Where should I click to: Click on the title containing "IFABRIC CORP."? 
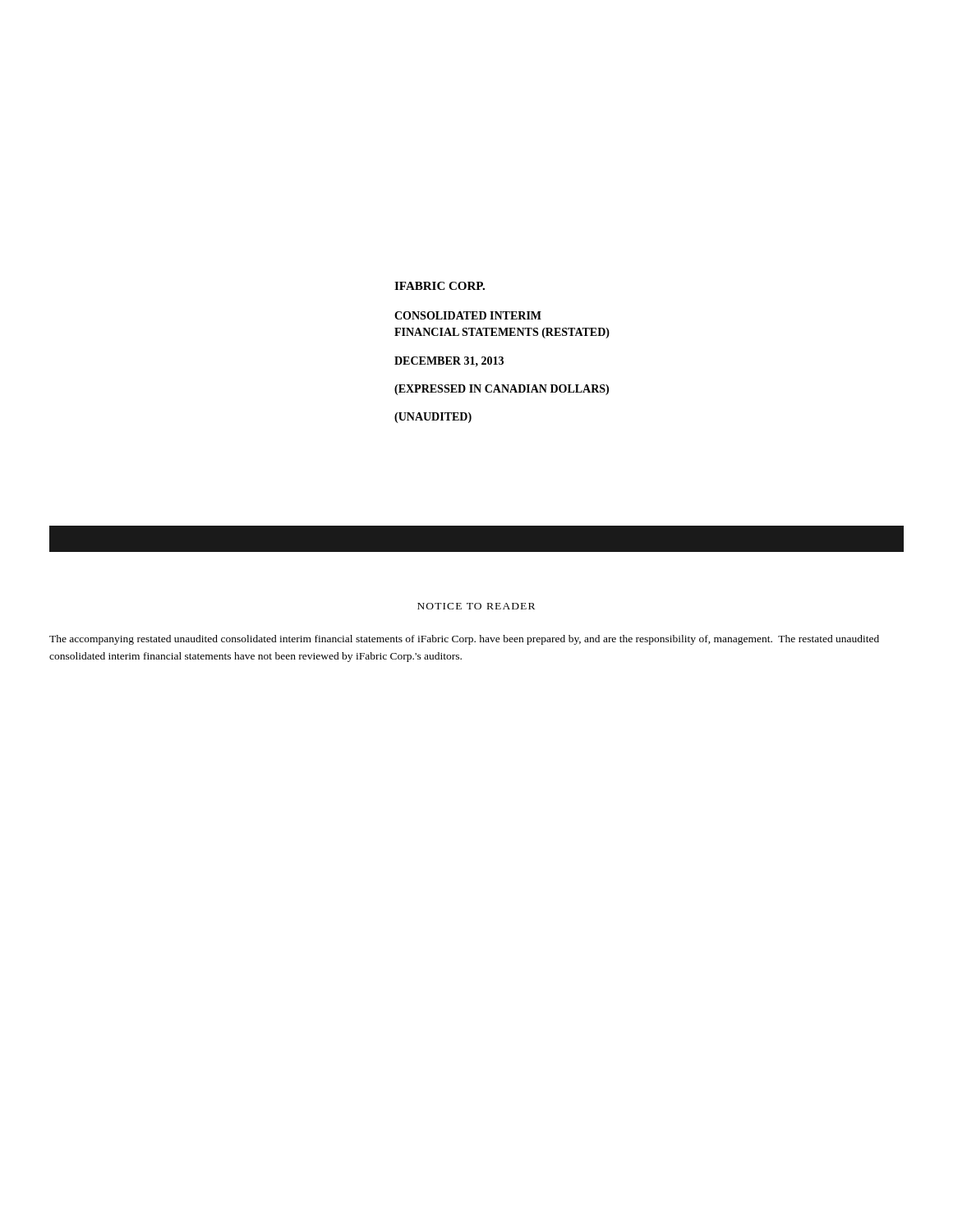pos(440,286)
